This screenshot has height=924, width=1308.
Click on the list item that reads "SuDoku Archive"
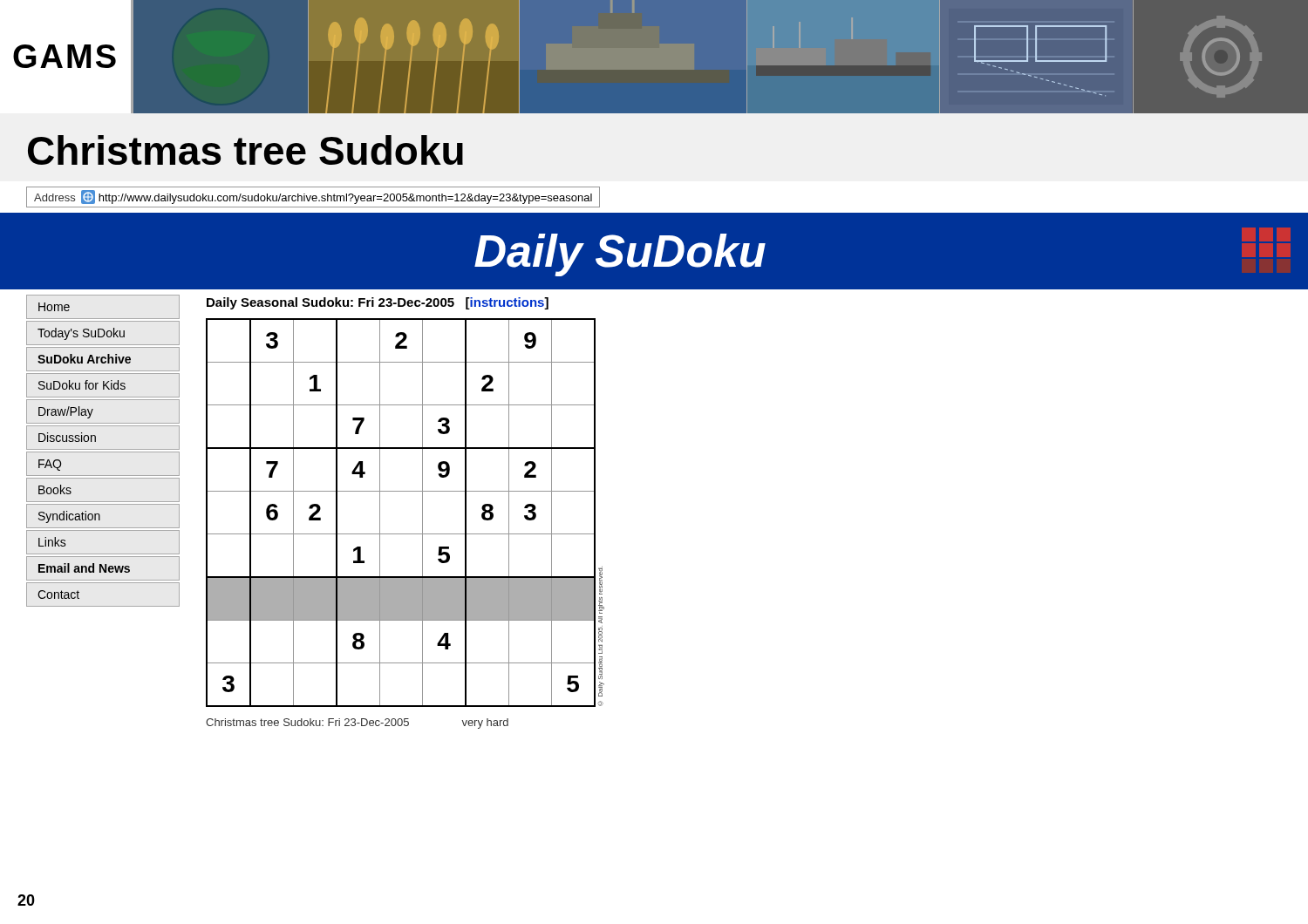pos(84,359)
